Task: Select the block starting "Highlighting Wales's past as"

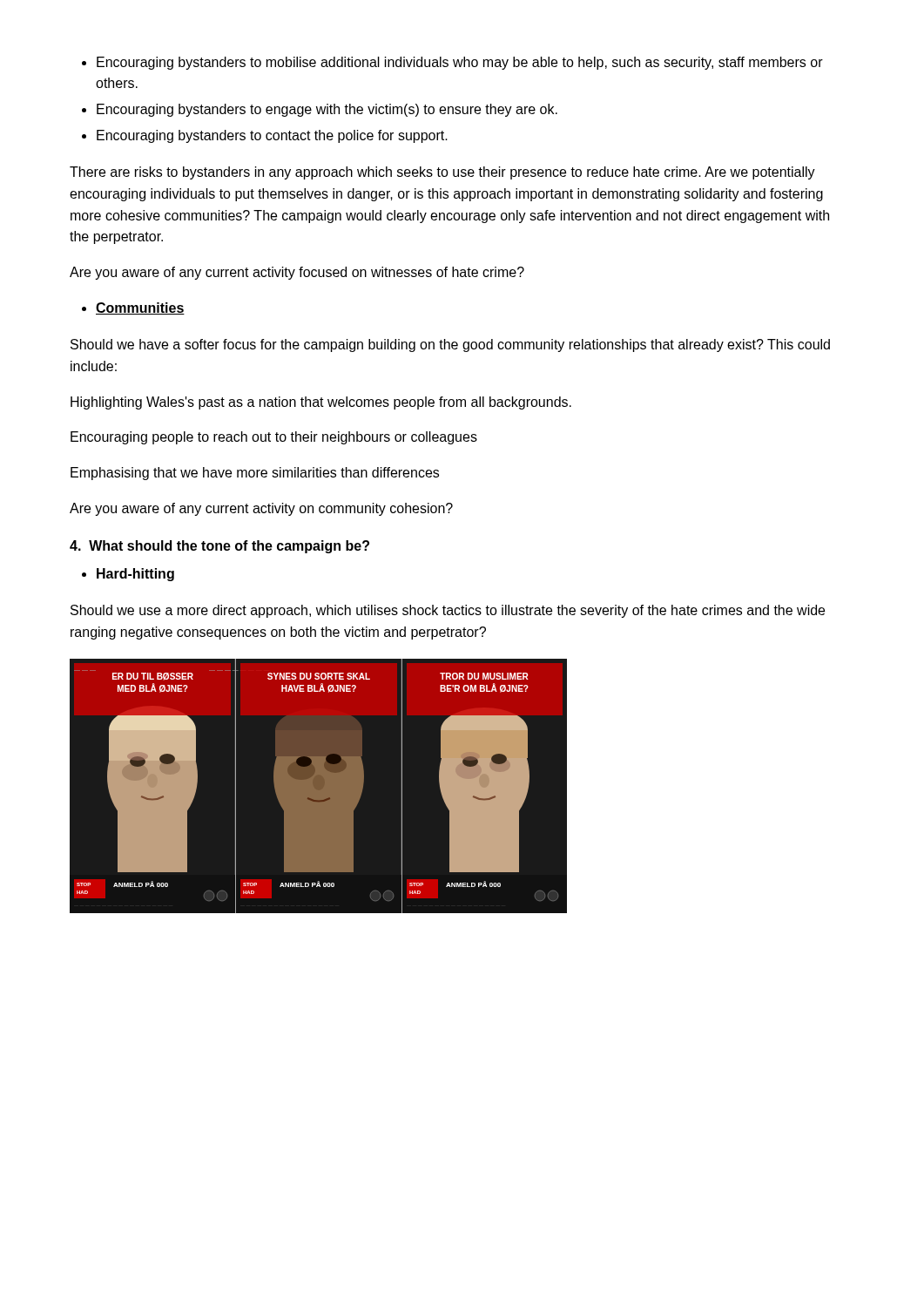Action: click(453, 402)
